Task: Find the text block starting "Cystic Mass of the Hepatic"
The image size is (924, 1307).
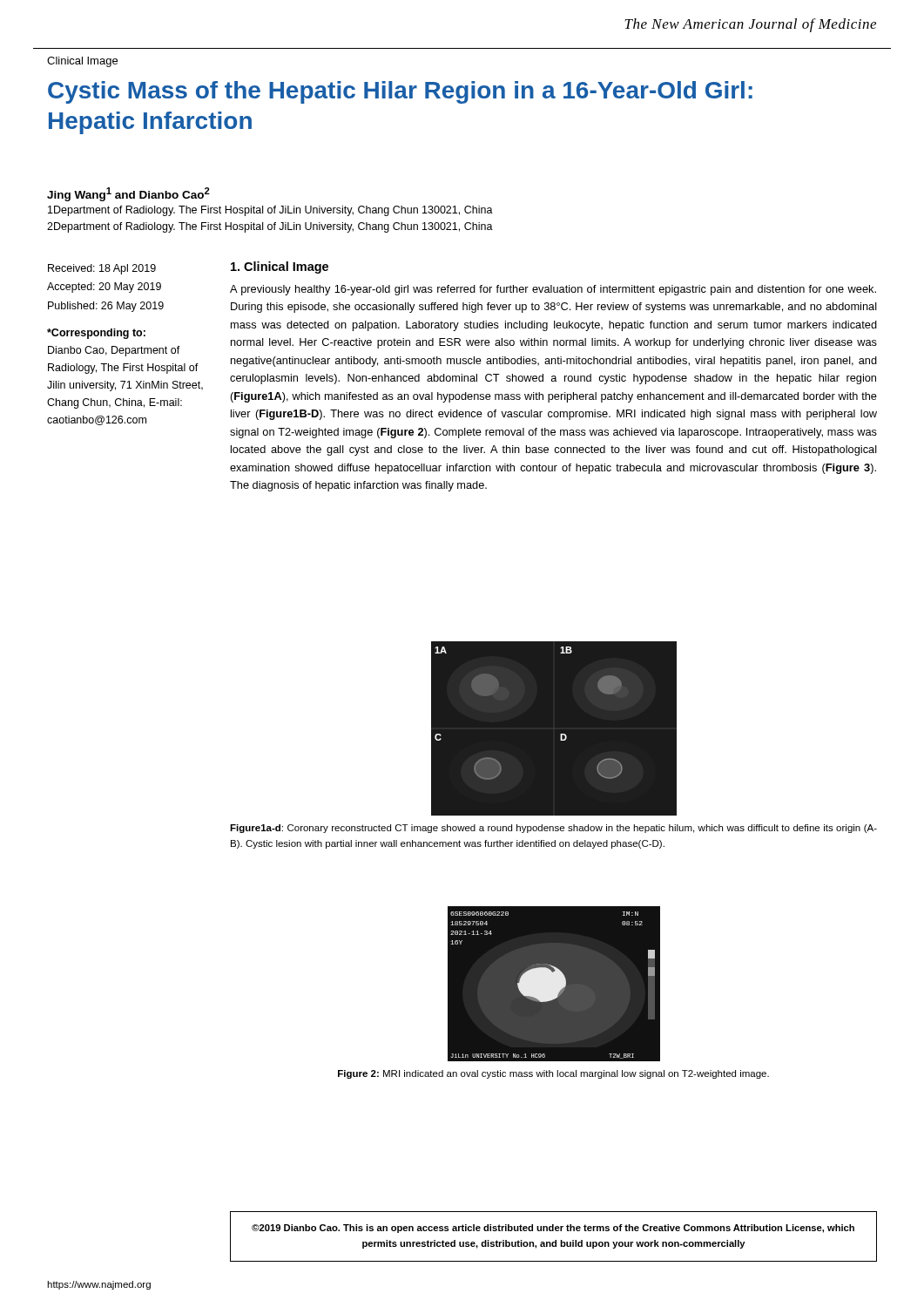Action: (462, 105)
